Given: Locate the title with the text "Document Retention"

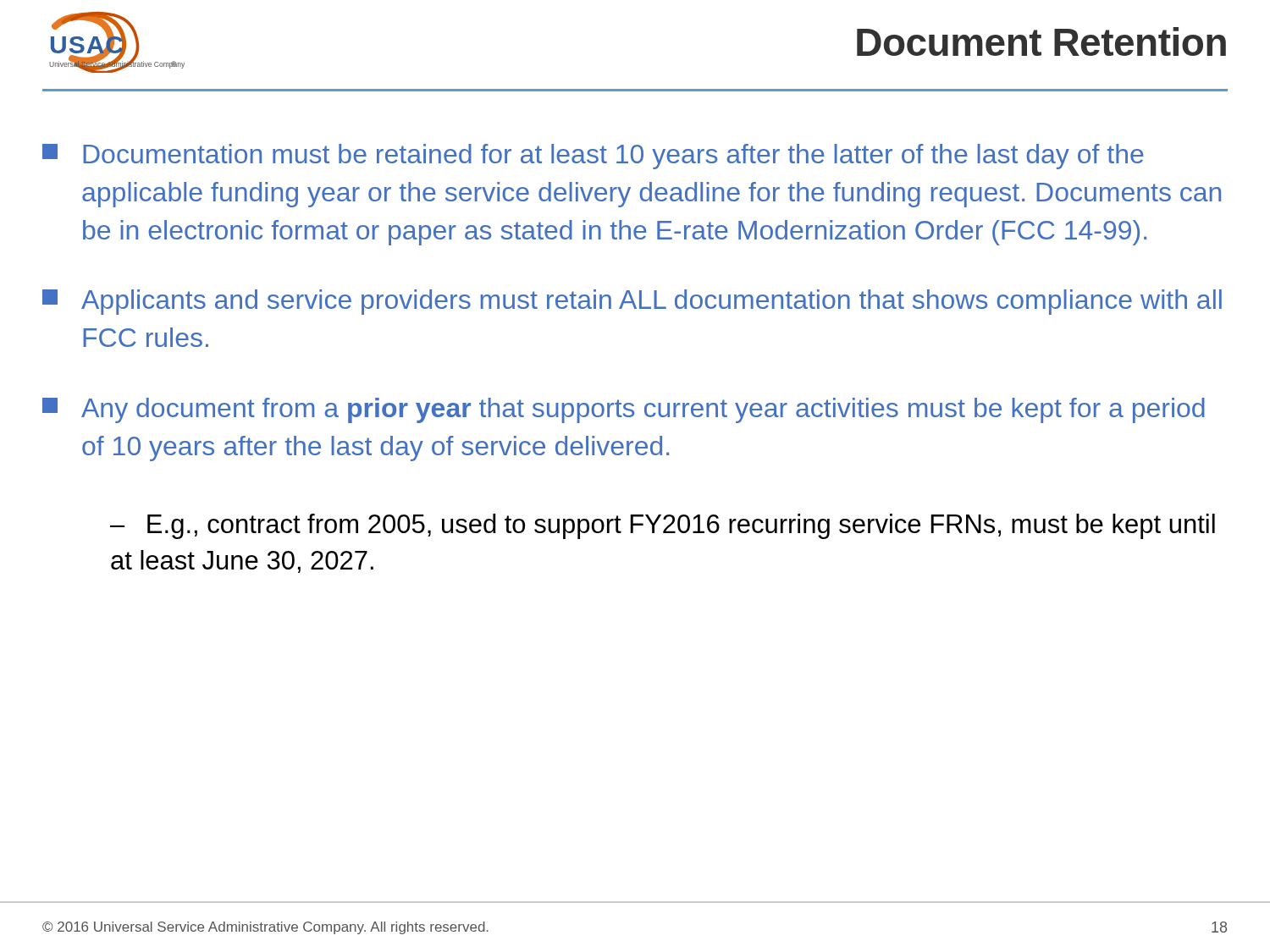Looking at the screenshot, I should [x=1041, y=42].
